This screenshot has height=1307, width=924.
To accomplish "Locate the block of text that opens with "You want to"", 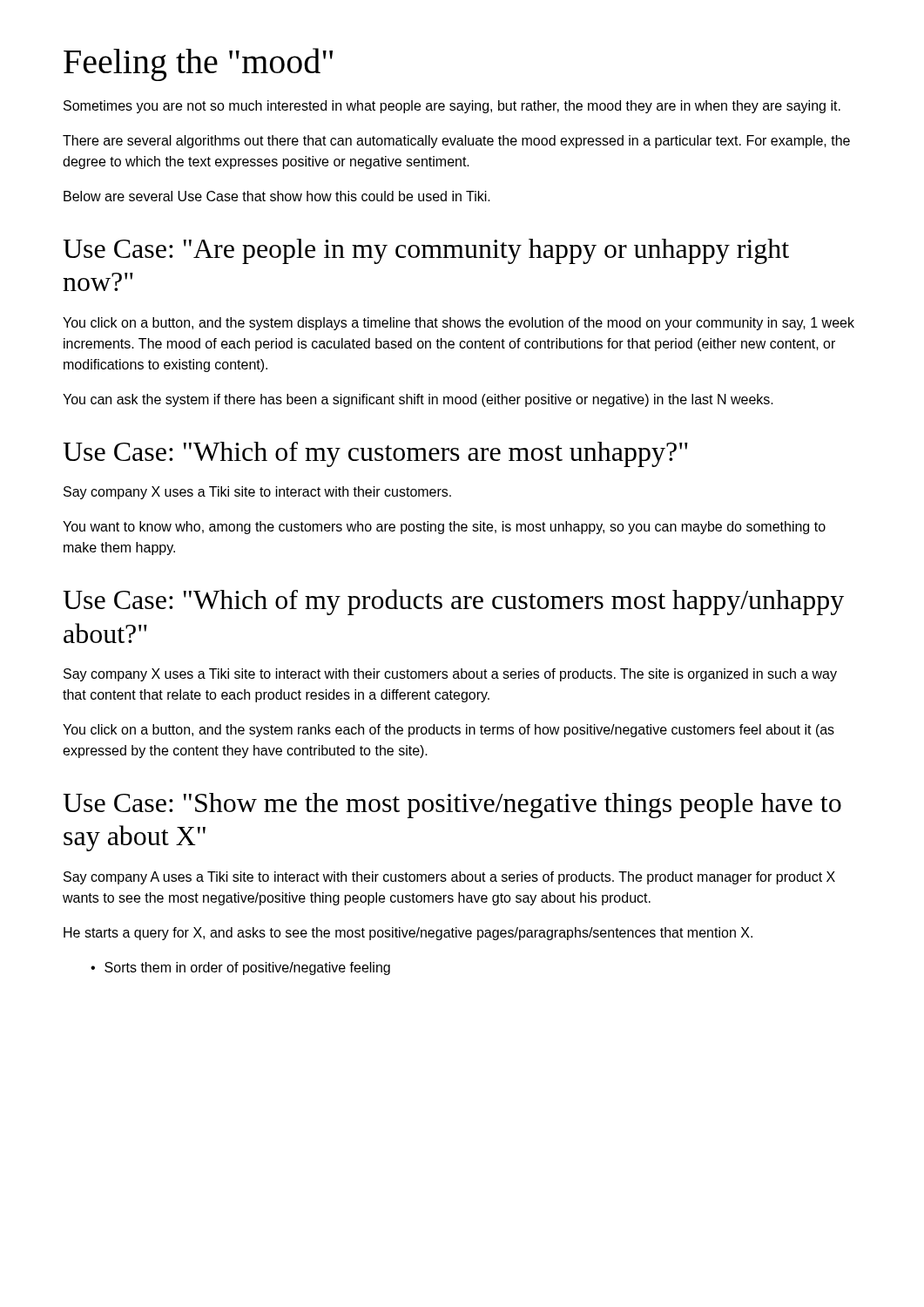I will pyautogui.click(x=462, y=538).
